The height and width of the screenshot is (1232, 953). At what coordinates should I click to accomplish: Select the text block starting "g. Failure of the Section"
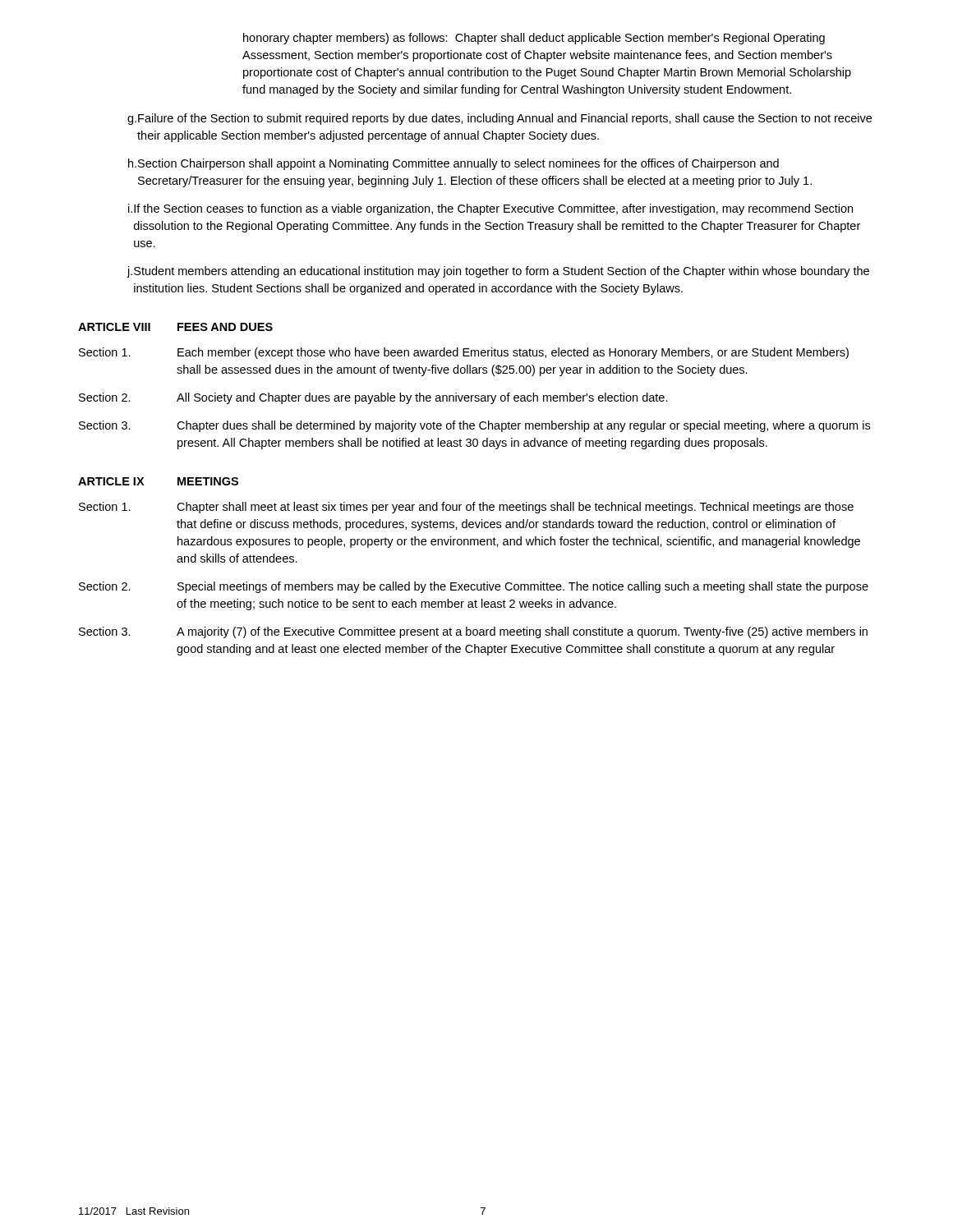[x=476, y=127]
